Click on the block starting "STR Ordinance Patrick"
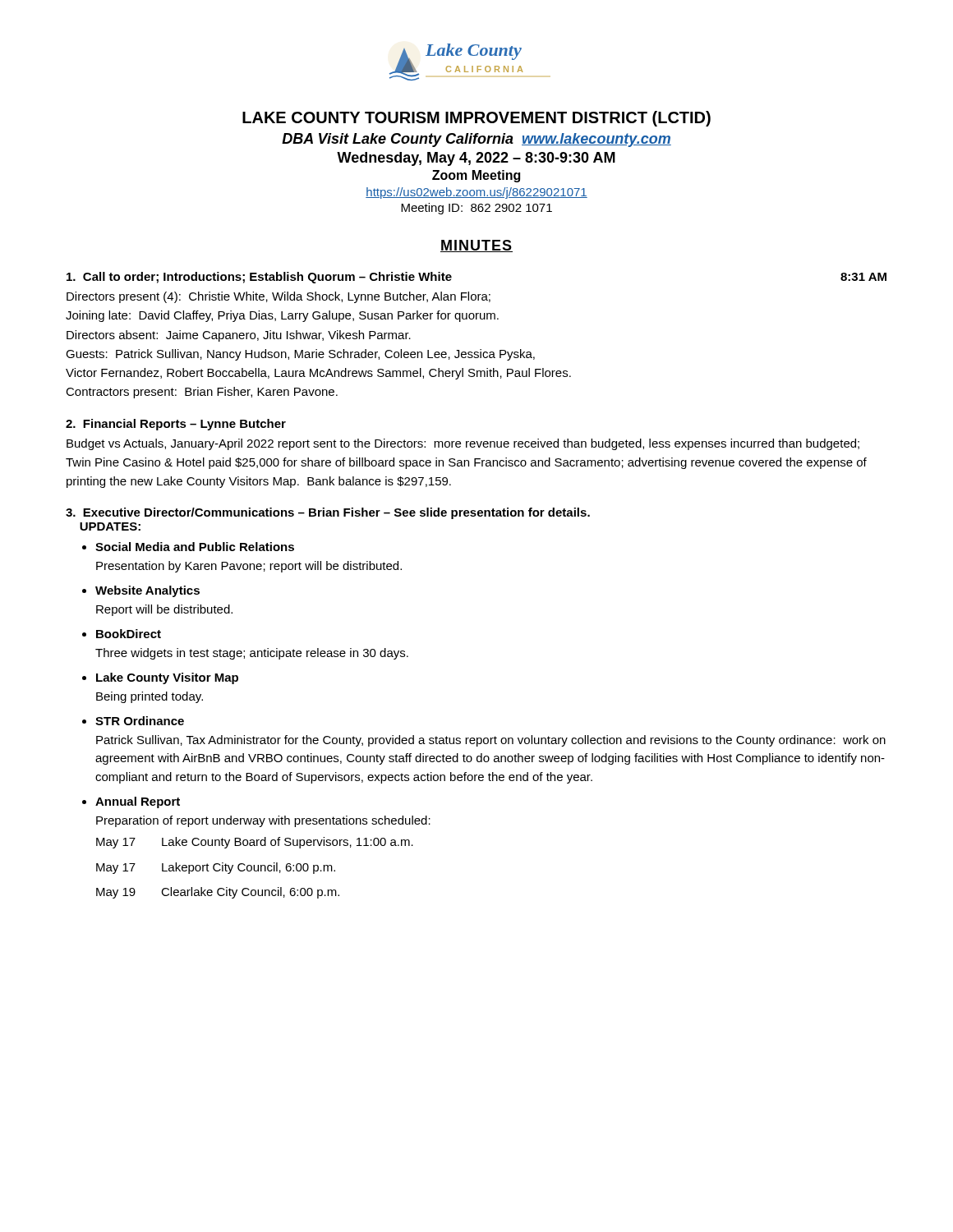This screenshot has width=953, height=1232. pyautogui.click(x=491, y=749)
